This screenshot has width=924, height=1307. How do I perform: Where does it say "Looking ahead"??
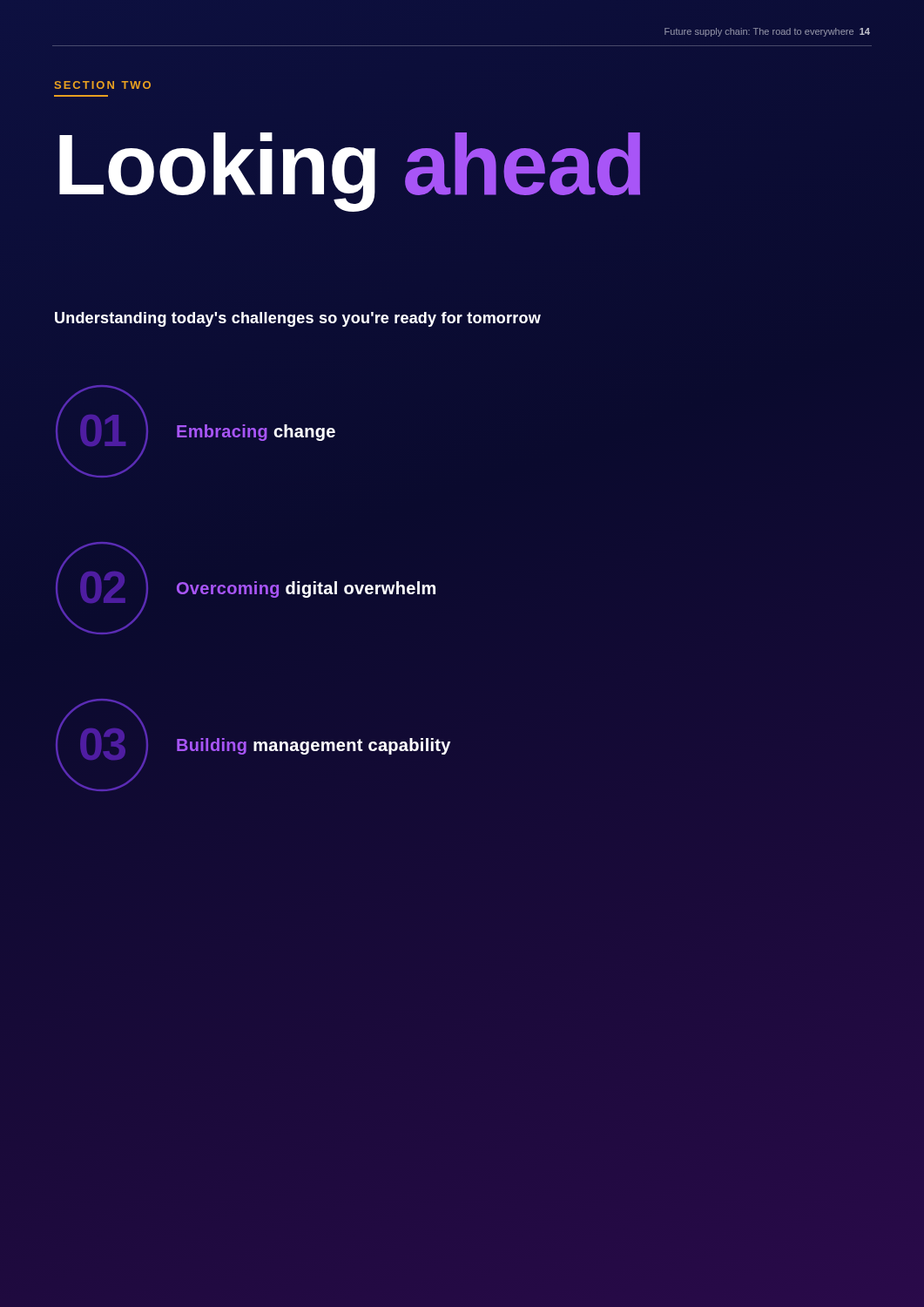(349, 165)
